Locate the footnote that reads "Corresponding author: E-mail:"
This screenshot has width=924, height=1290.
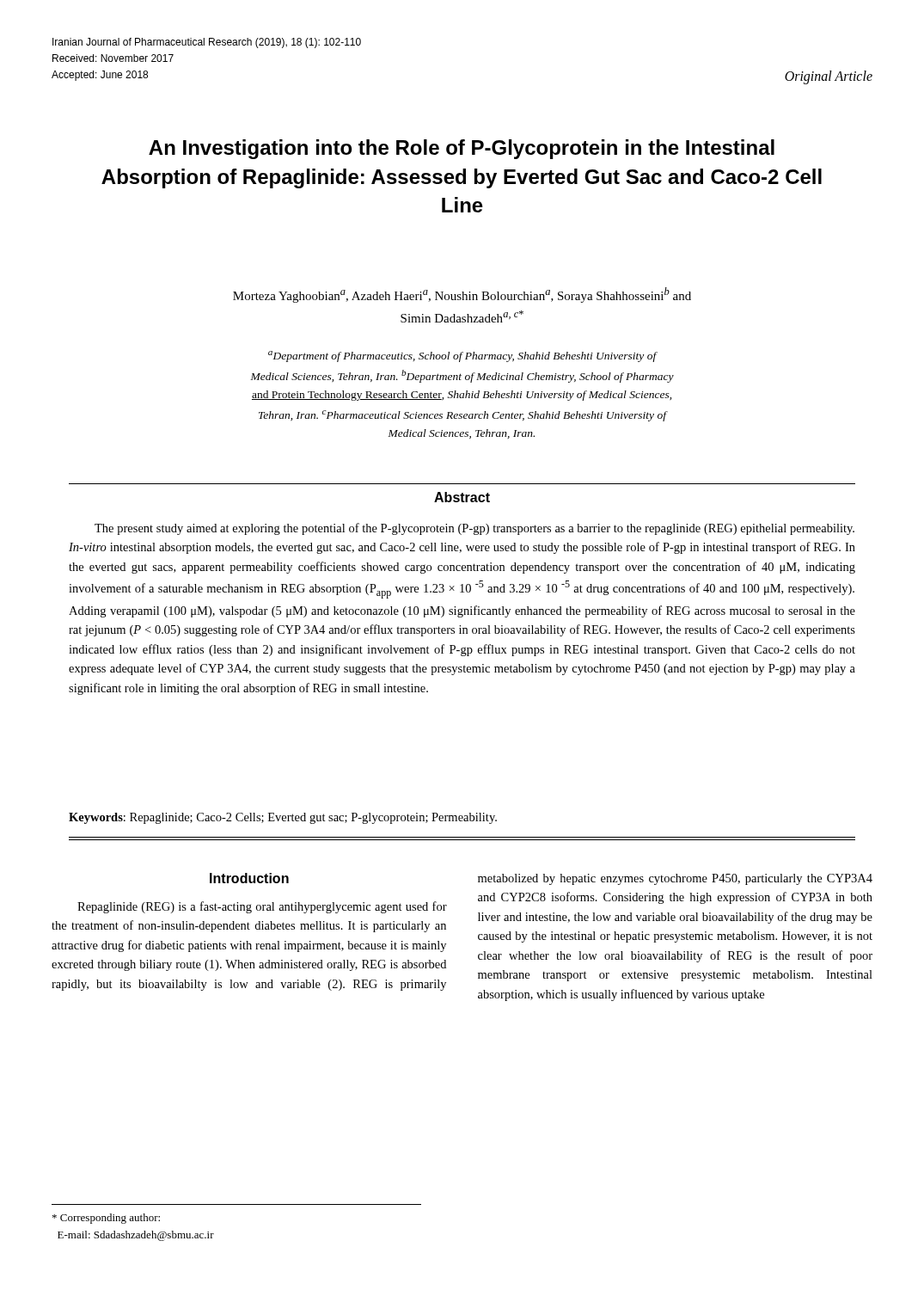(x=133, y=1226)
